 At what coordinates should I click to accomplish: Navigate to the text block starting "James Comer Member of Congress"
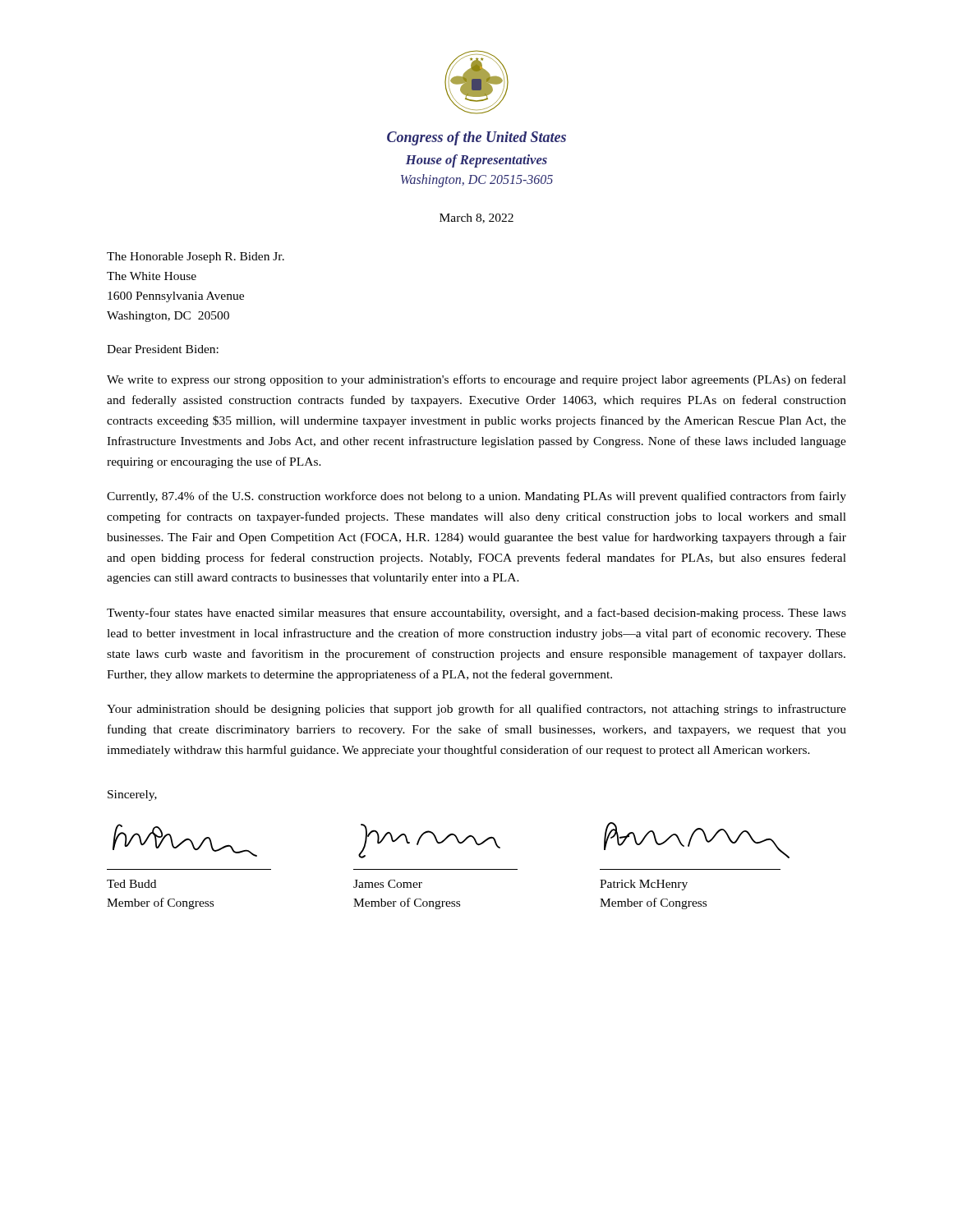(407, 893)
